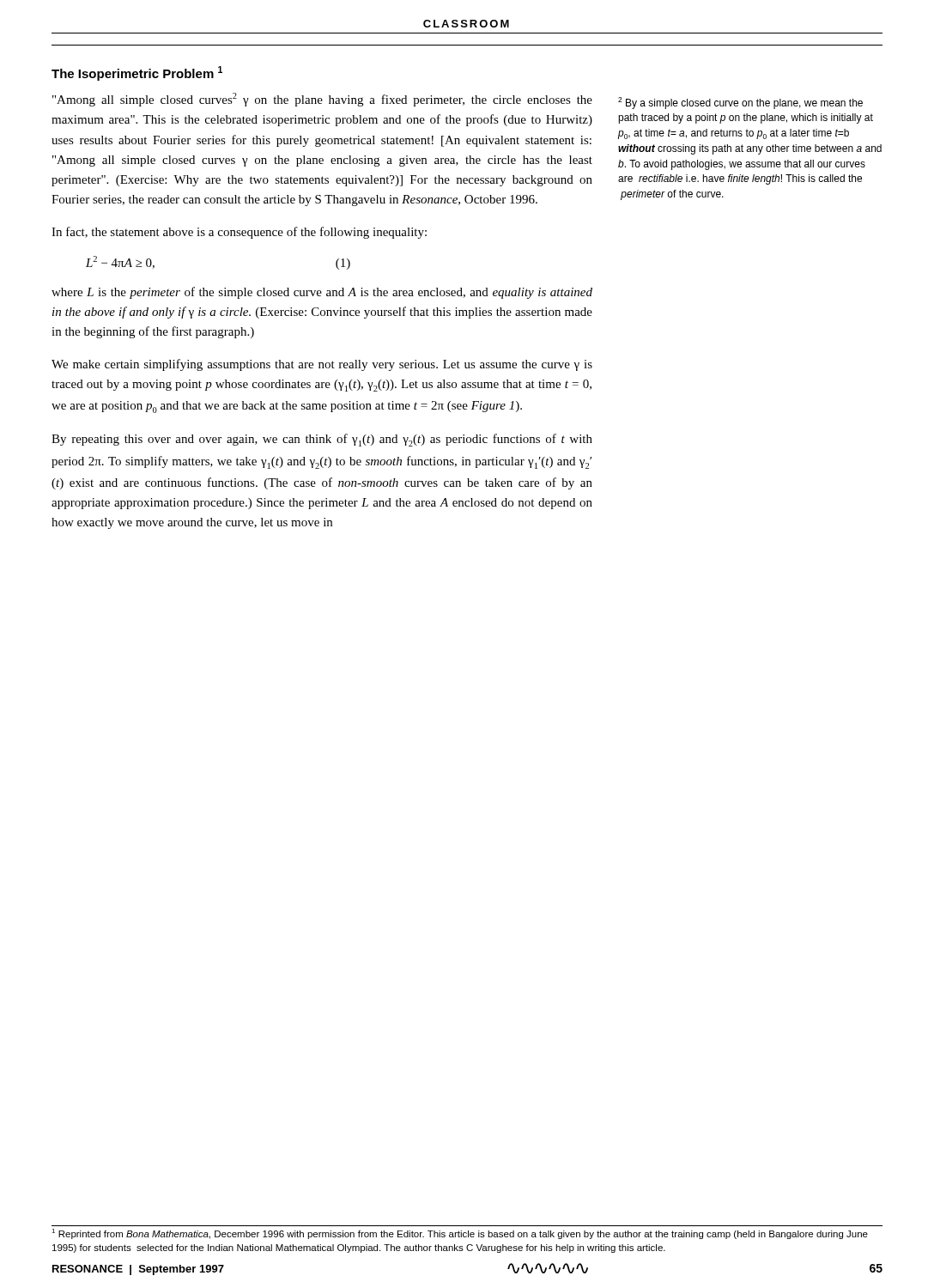The width and height of the screenshot is (934, 1288).
Task: Point to the block starting "L2 − 4πA"
Action: (121, 262)
